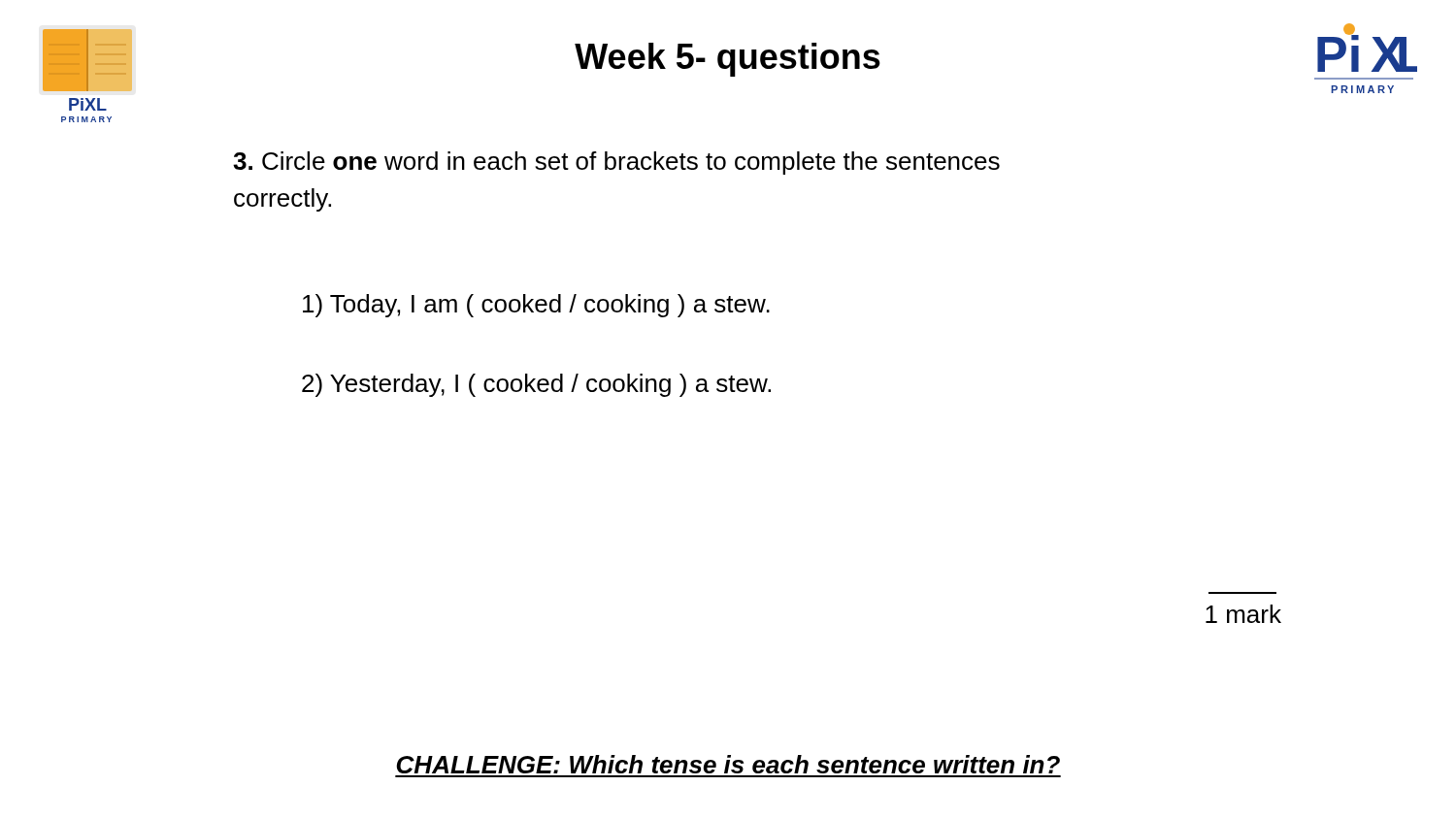This screenshot has height=819, width=1456.
Task: Find the list item that reads "2) Yesterday, I ( cooked / cooking"
Action: 537,383
